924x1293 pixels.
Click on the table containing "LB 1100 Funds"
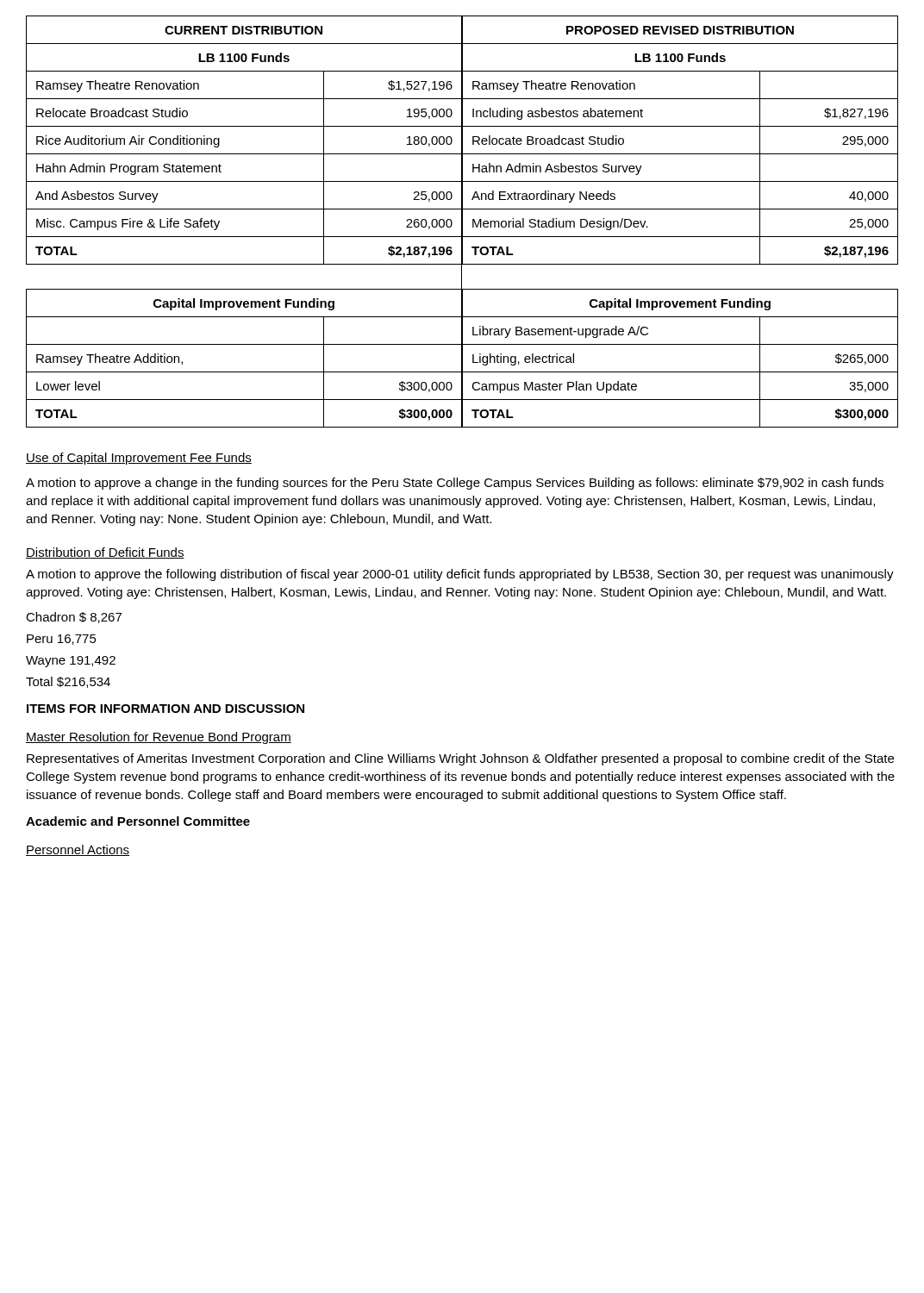click(462, 222)
